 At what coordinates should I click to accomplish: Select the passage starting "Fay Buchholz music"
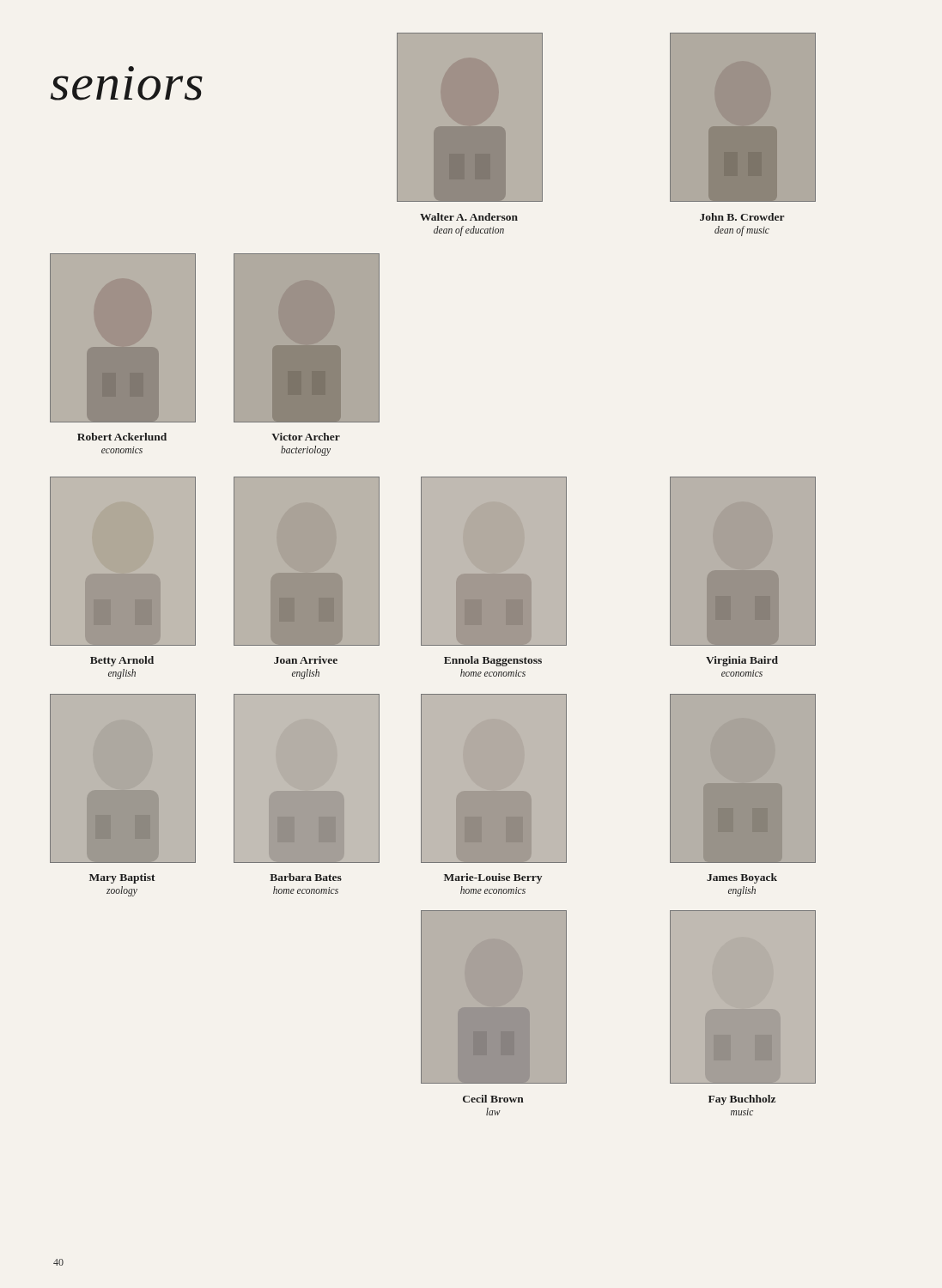742,1105
